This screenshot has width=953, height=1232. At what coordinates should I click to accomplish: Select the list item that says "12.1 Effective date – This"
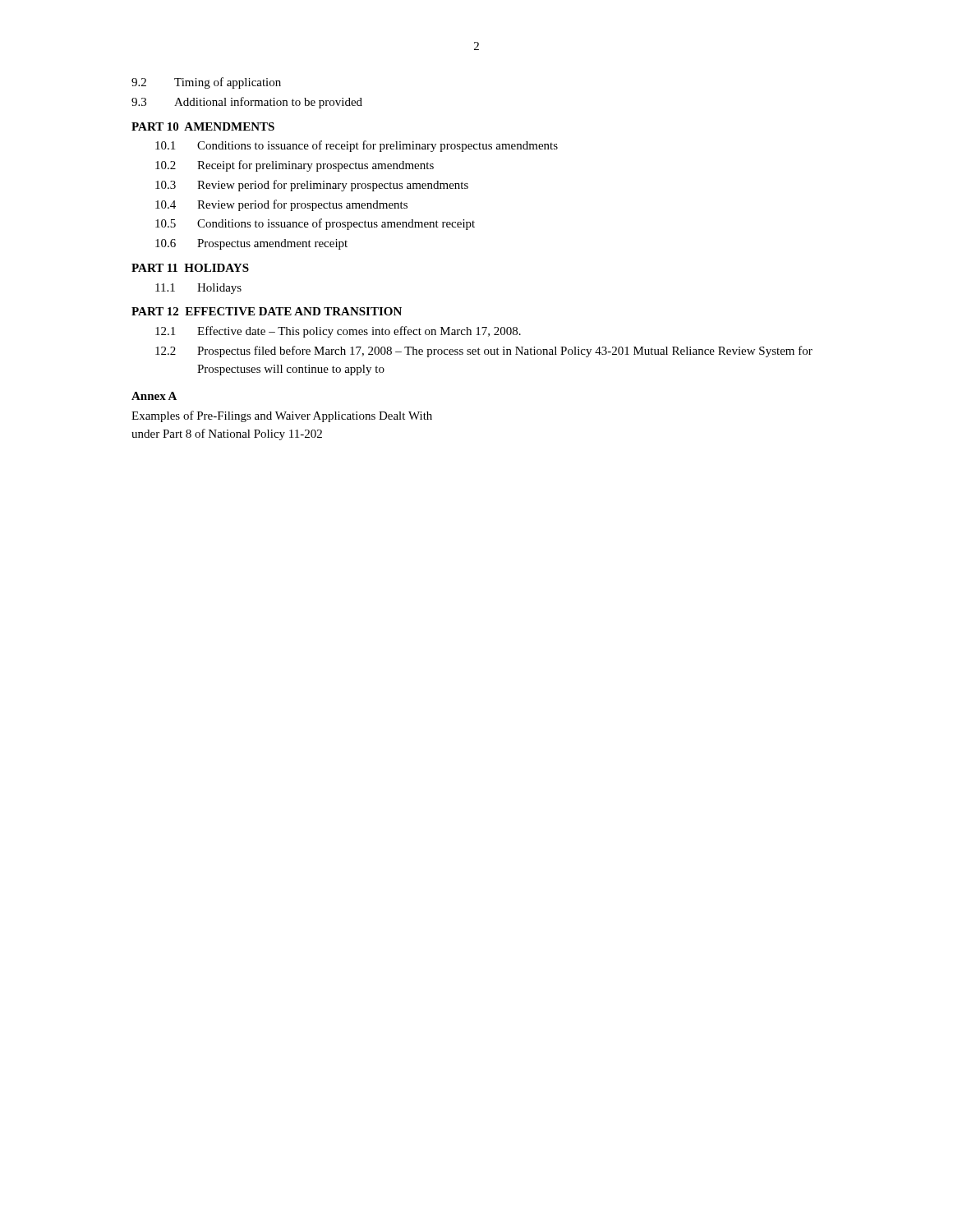tap(504, 332)
